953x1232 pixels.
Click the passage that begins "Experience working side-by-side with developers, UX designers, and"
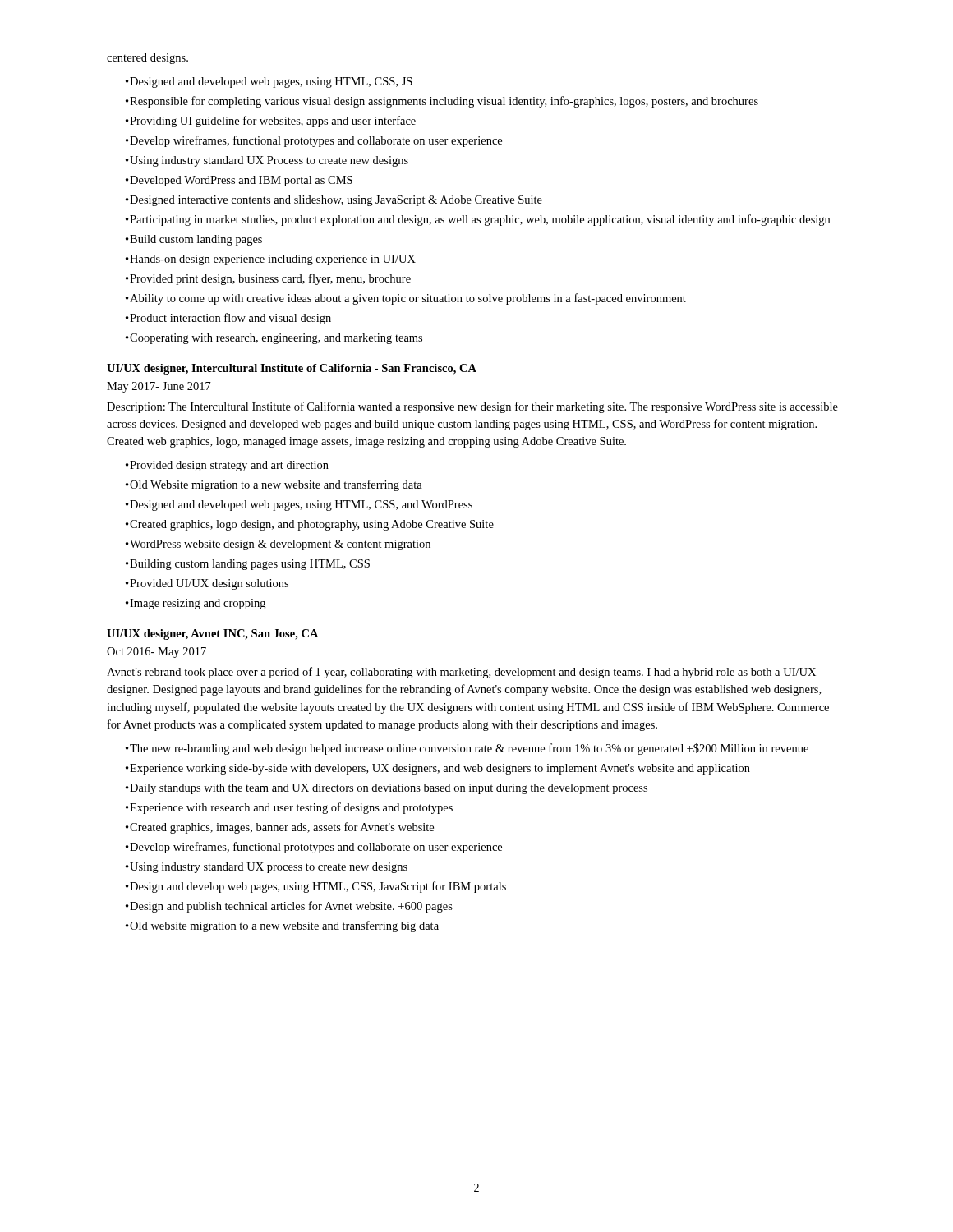click(440, 768)
